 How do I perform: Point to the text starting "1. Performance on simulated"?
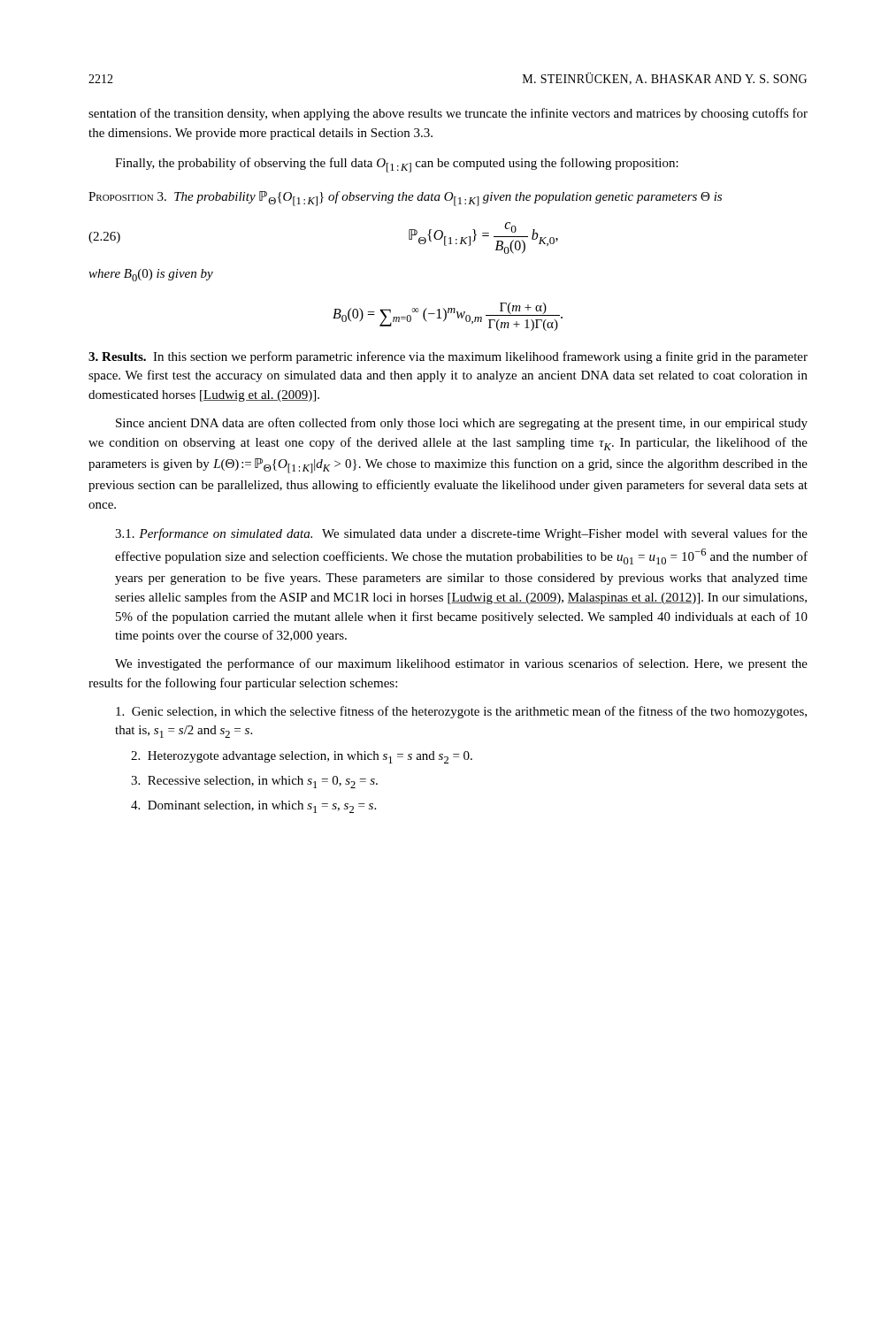461,585
